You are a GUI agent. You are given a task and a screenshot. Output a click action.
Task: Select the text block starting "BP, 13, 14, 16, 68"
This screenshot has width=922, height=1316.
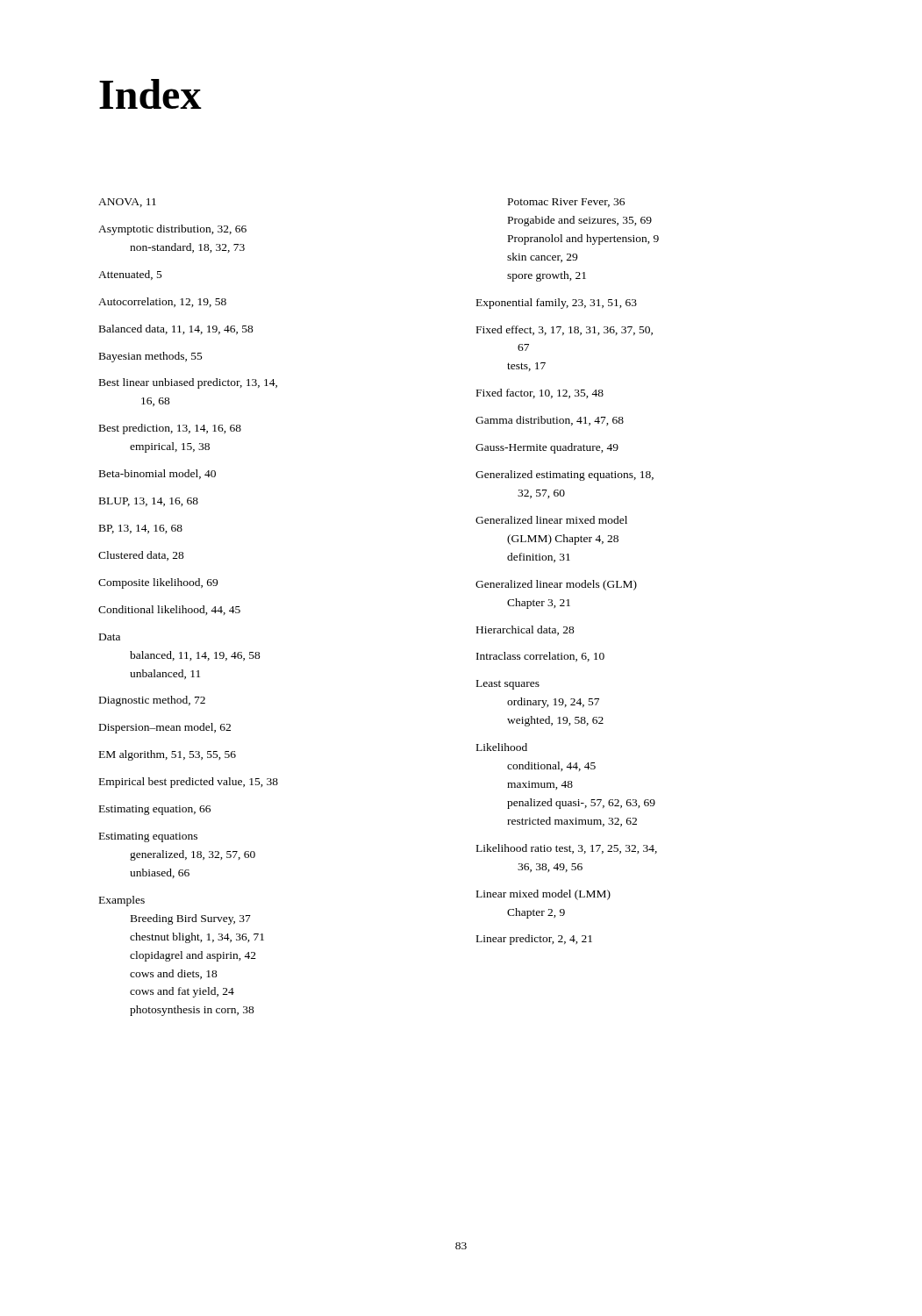coord(140,528)
